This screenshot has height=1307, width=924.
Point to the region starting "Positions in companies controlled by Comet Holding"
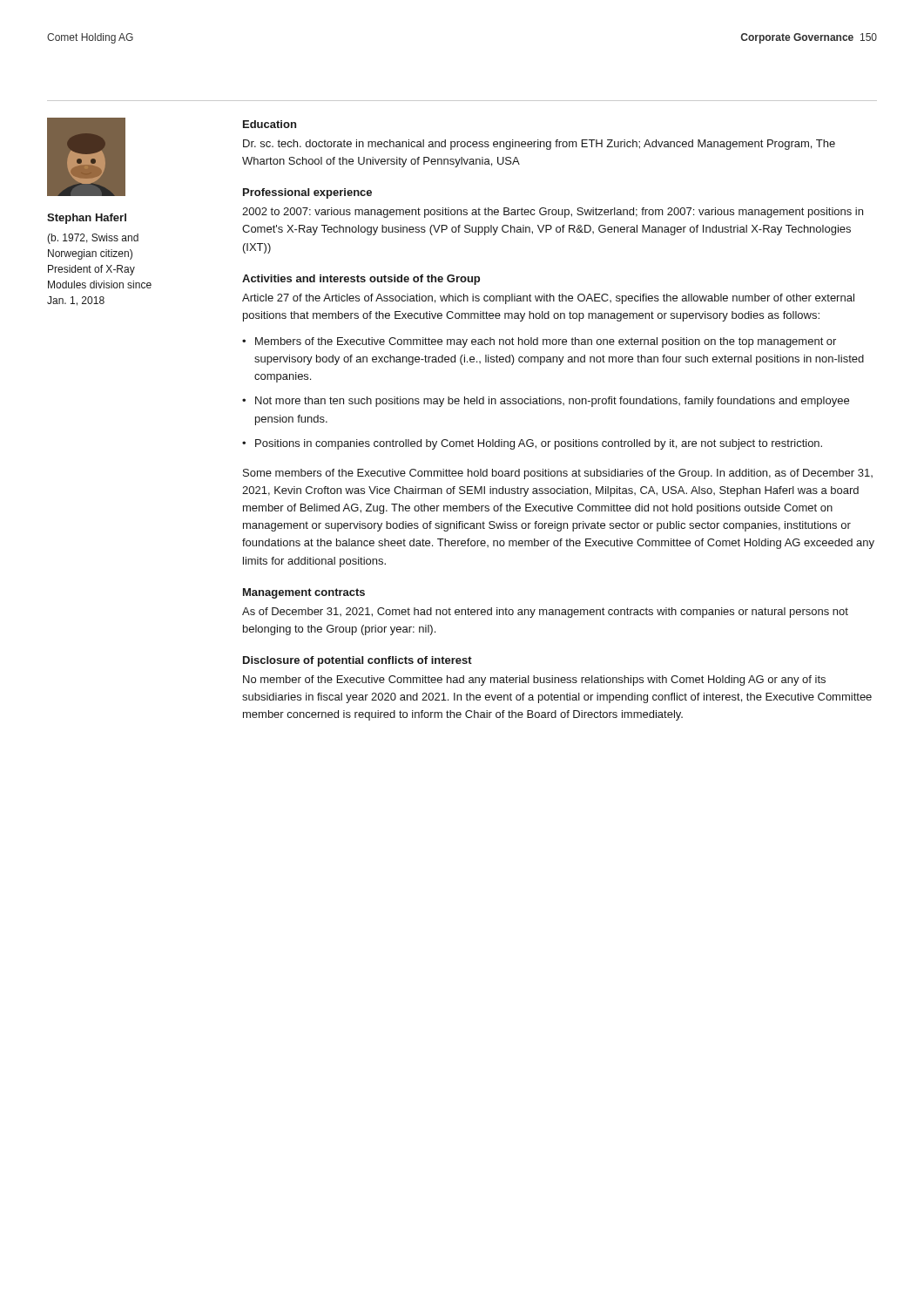pyautogui.click(x=539, y=443)
